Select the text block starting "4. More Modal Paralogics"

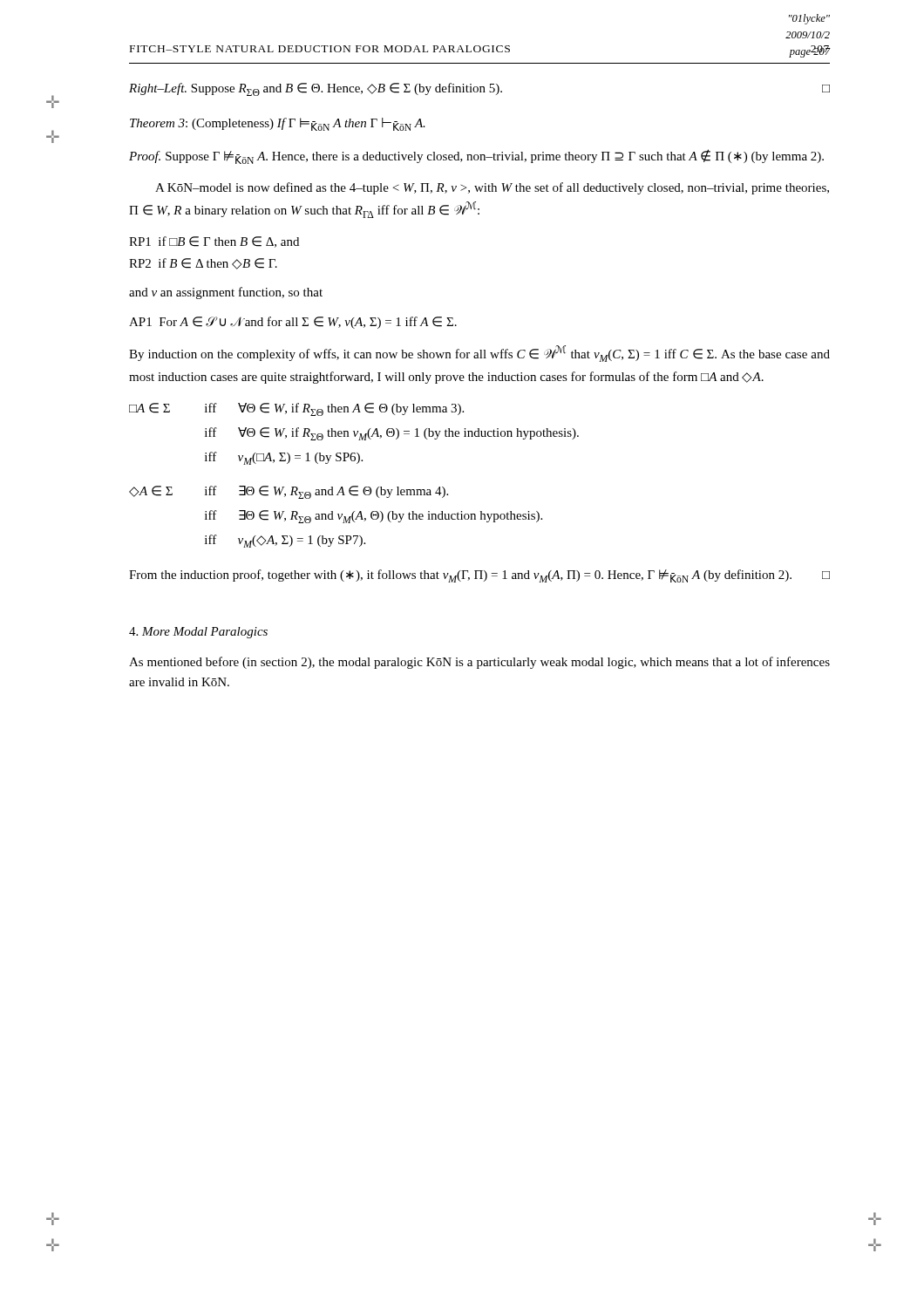pyautogui.click(x=198, y=631)
